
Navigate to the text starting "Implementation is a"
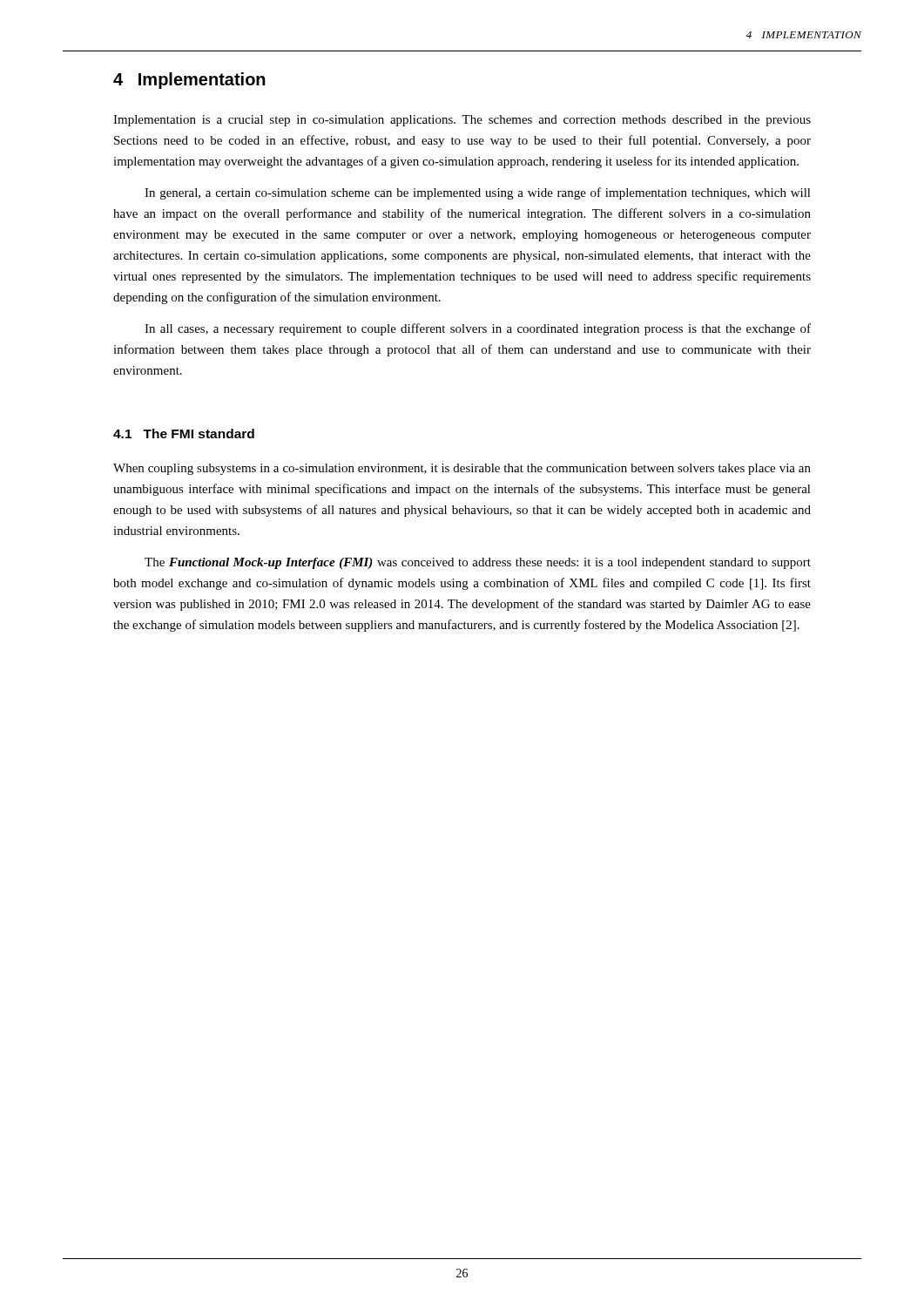point(462,140)
